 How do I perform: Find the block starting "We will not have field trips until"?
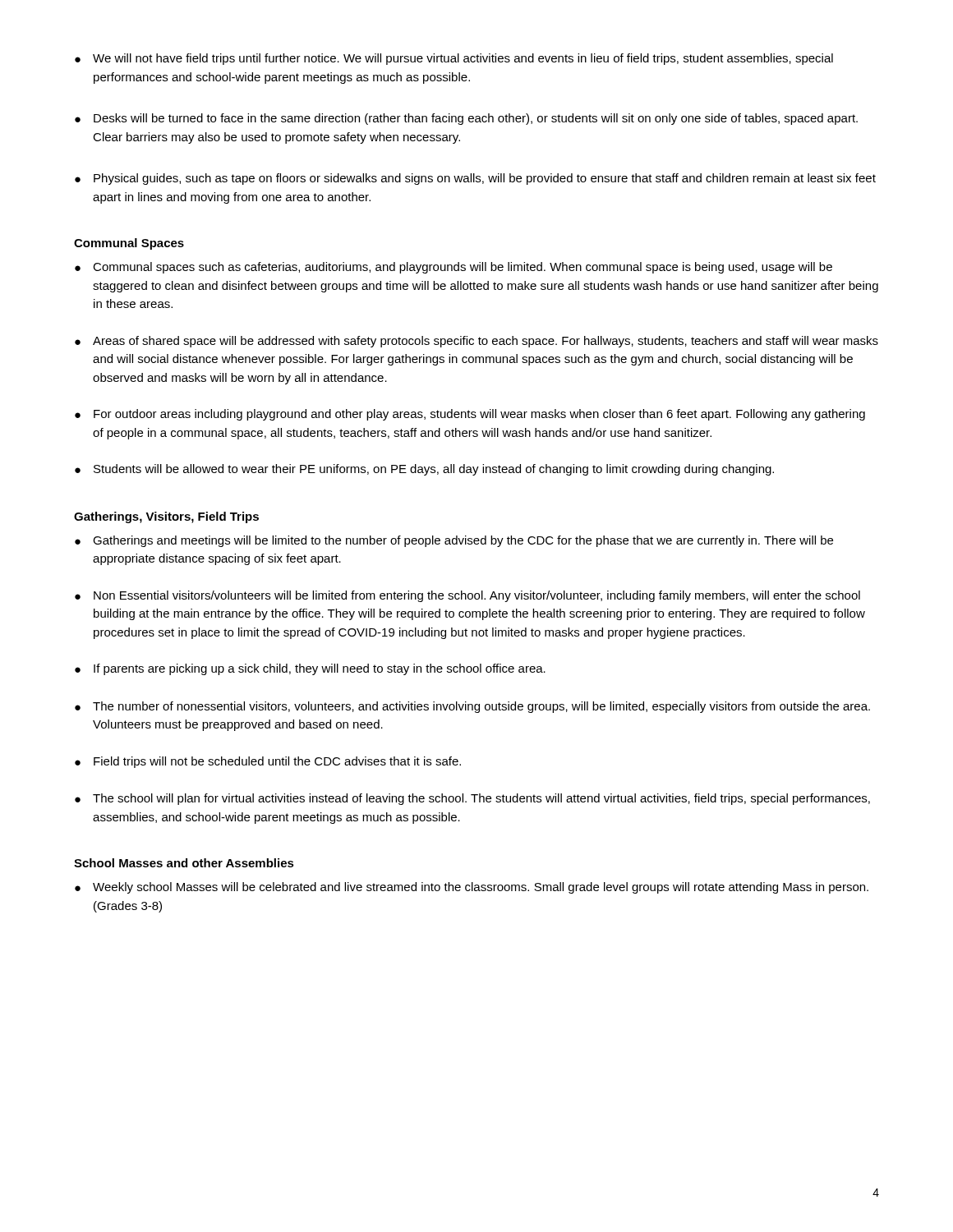click(476, 68)
